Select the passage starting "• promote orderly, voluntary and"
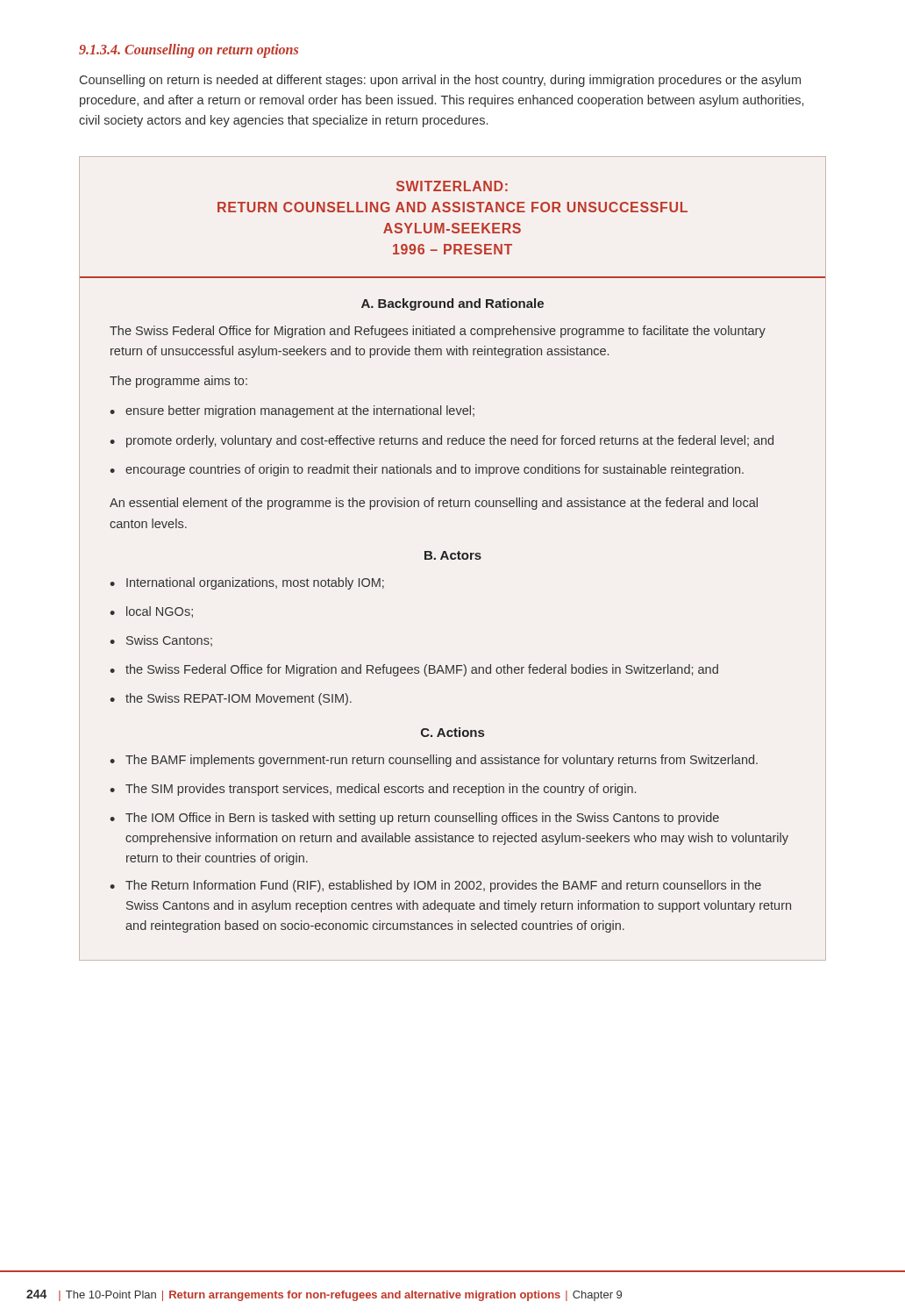Screen dimensions: 1316x905 (x=452, y=442)
